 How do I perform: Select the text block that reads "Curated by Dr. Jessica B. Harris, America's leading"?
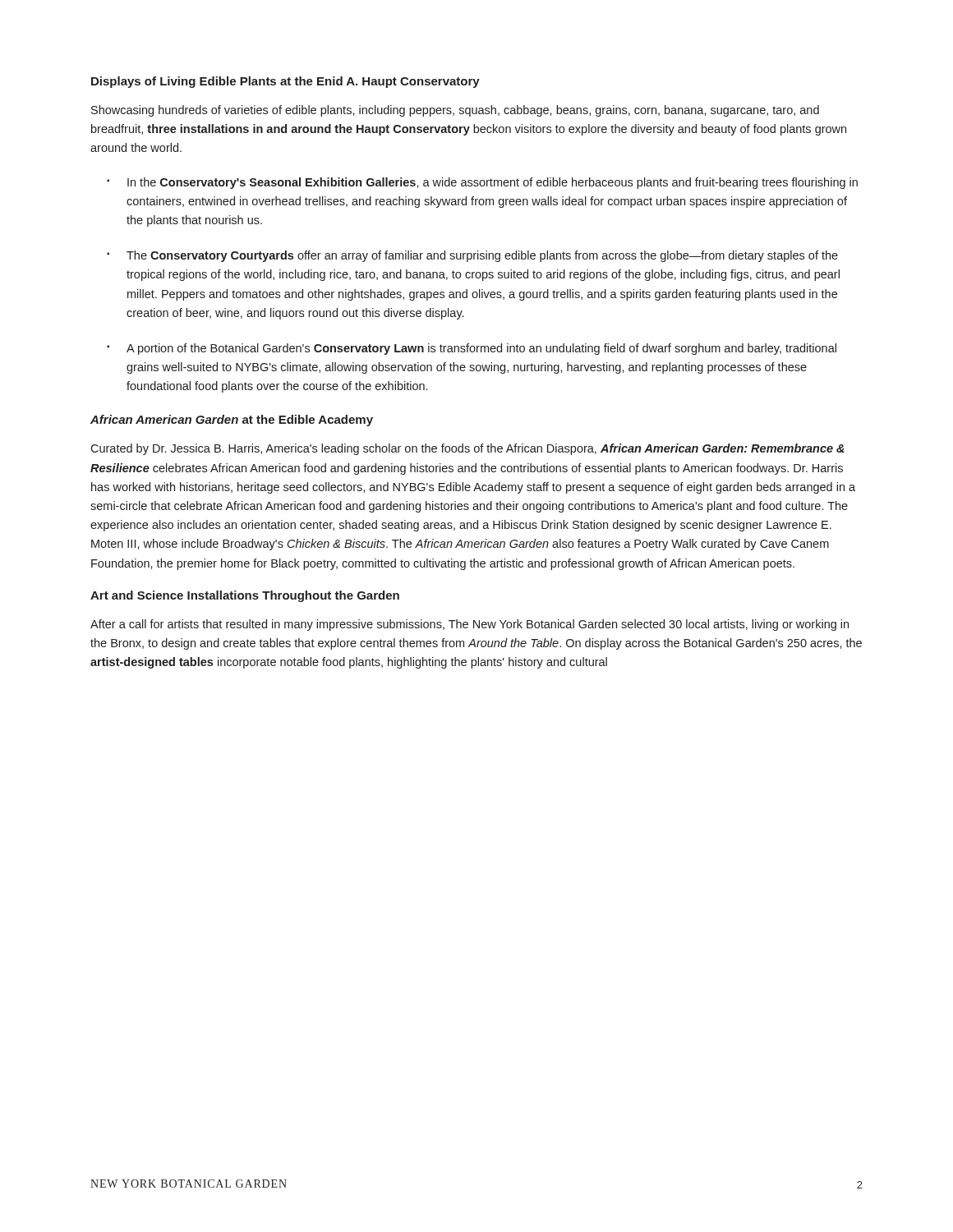pyautogui.click(x=473, y=506)
